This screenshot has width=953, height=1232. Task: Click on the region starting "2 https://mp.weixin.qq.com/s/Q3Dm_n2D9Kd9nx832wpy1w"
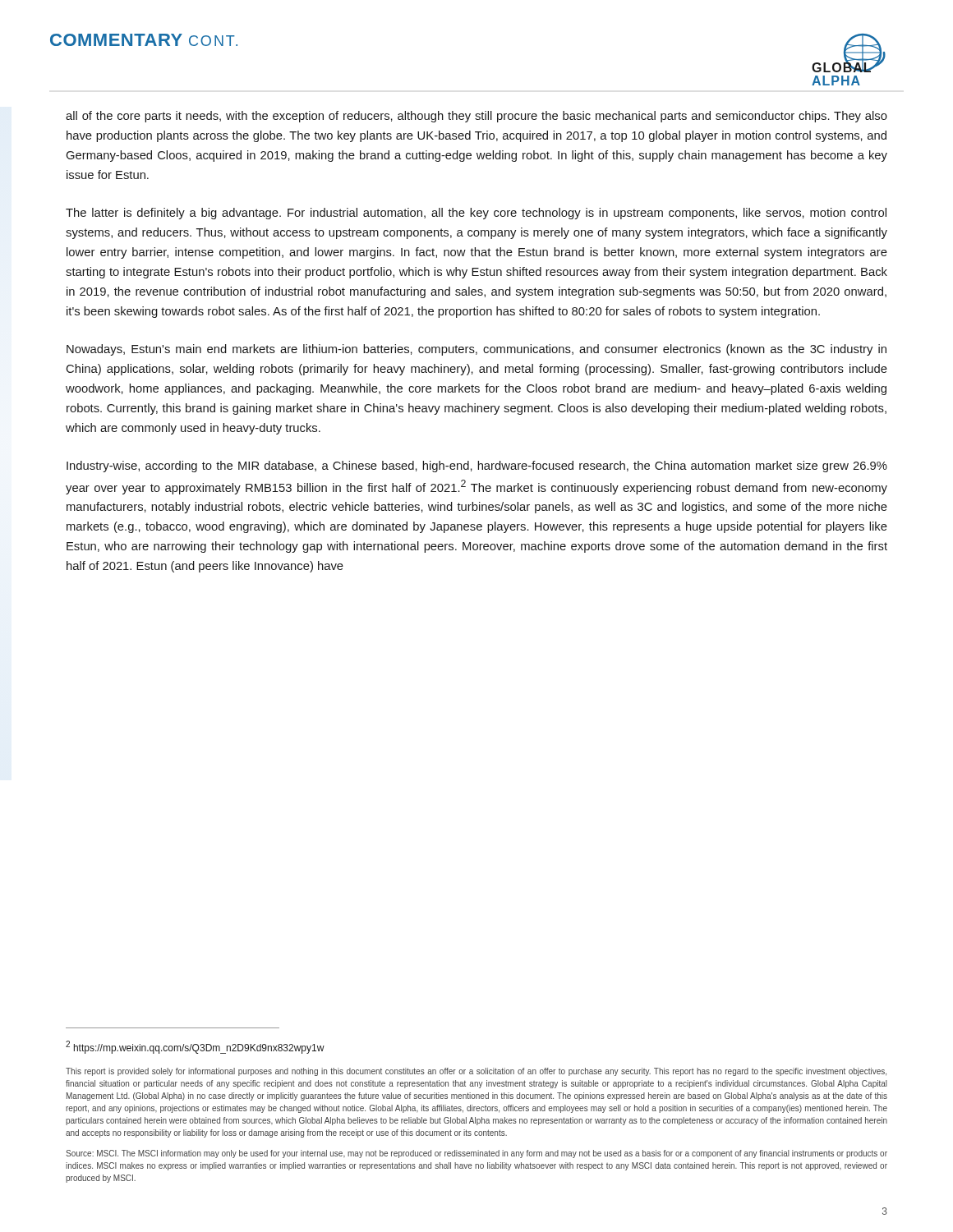click(x=195, y=1047)
